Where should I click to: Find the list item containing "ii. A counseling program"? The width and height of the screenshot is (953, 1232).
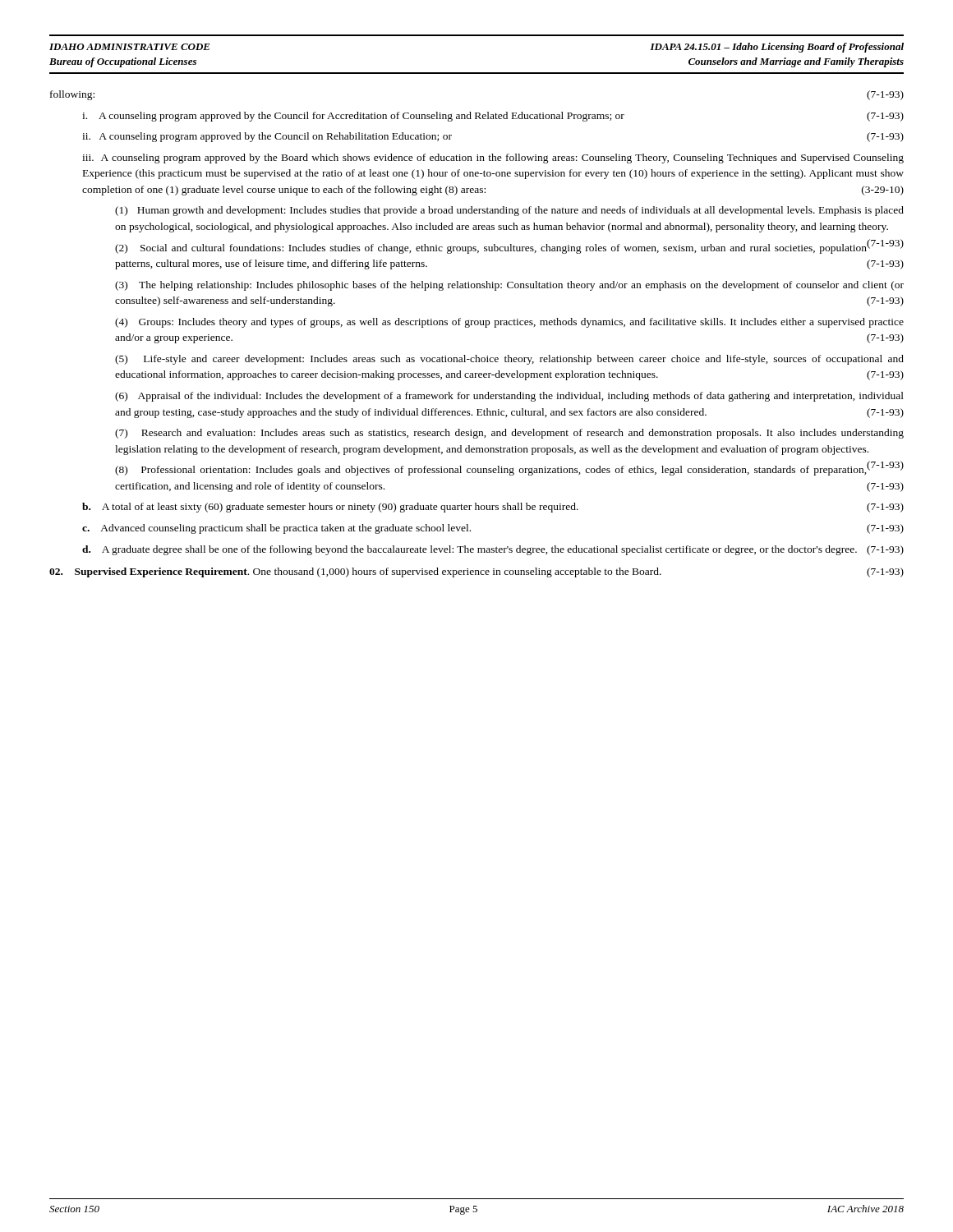(x=269, y=137)
